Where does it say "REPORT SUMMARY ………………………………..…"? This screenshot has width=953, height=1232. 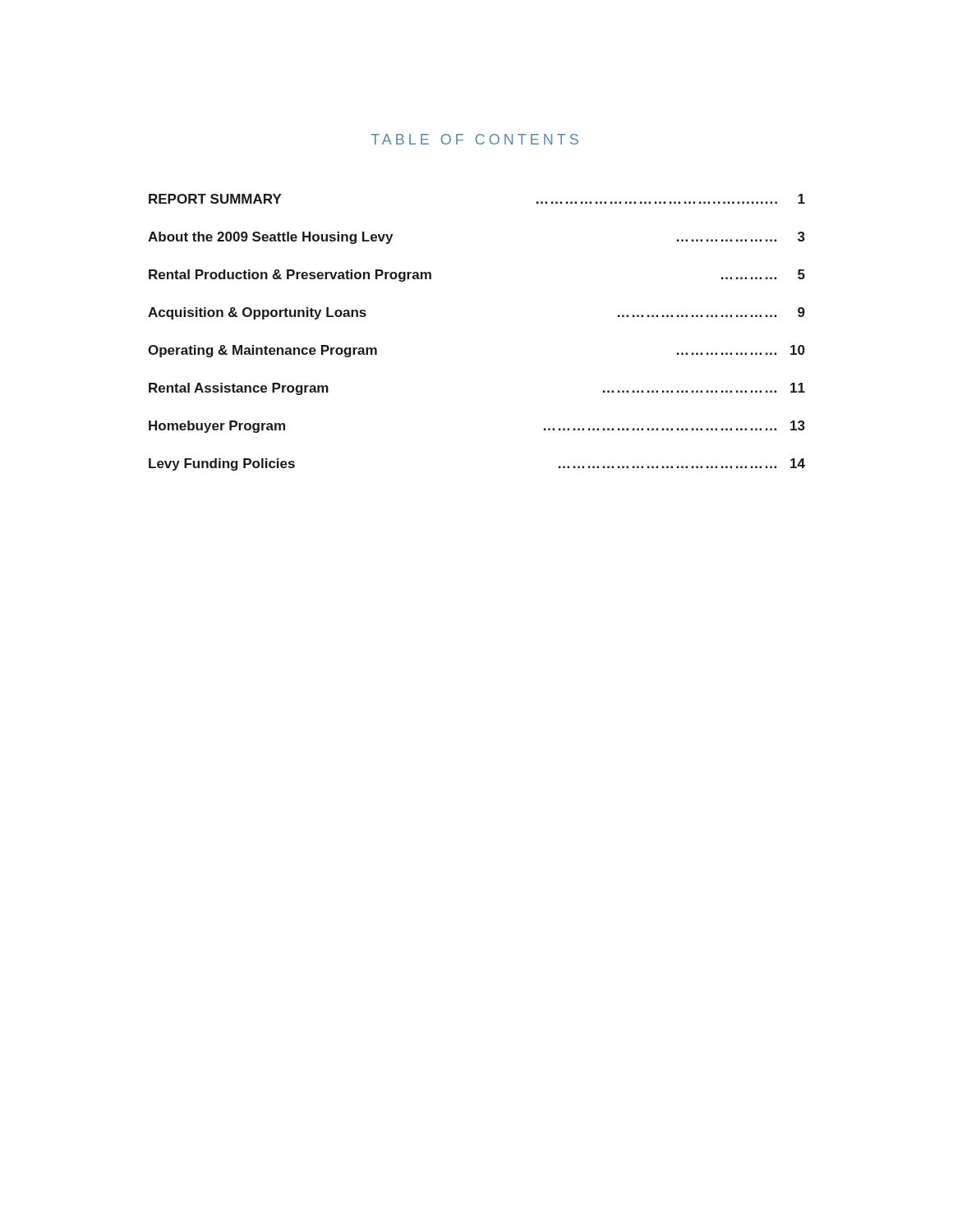tap(214, 198)
